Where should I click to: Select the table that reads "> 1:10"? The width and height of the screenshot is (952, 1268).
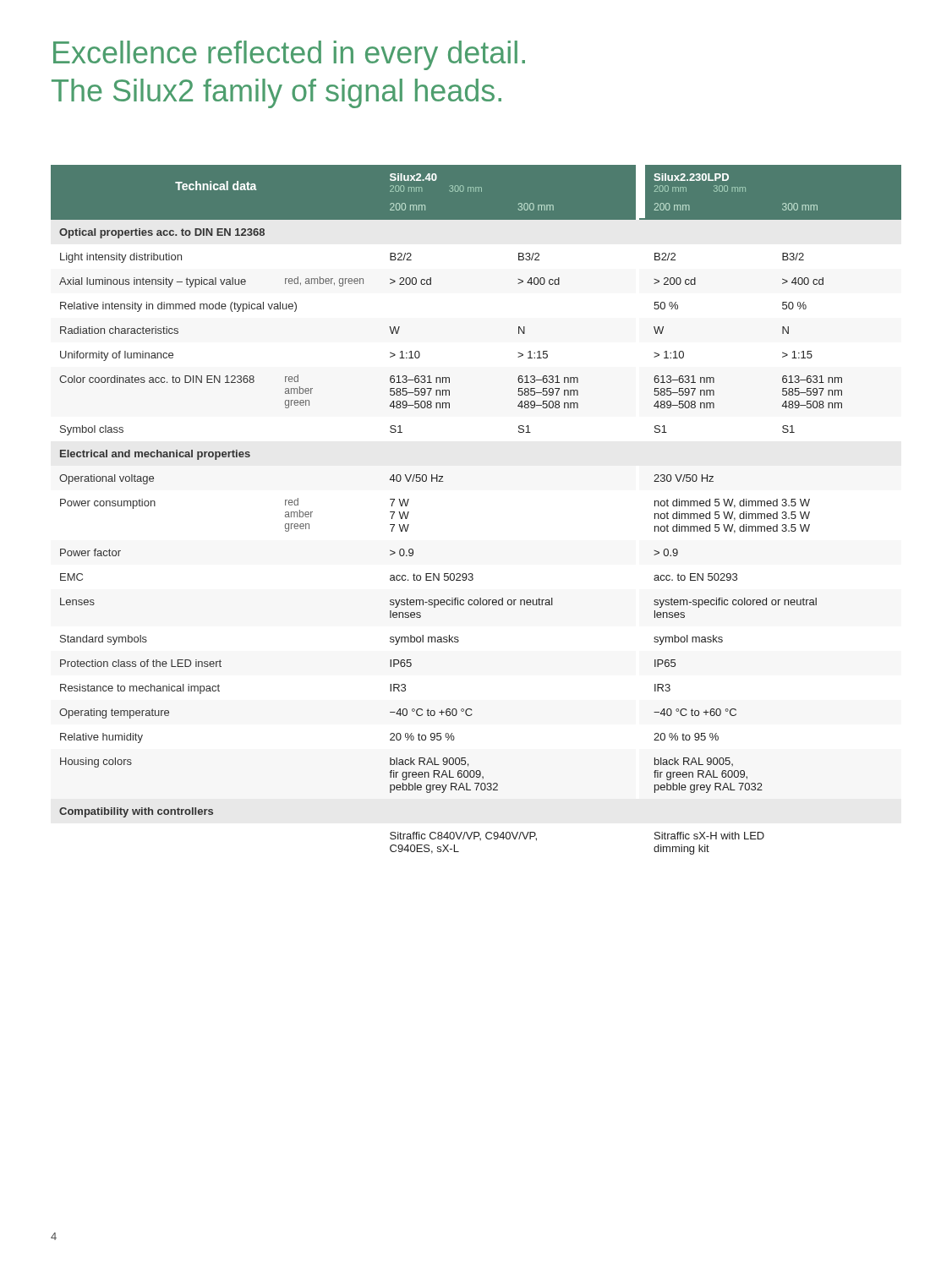tap(476, 513)
